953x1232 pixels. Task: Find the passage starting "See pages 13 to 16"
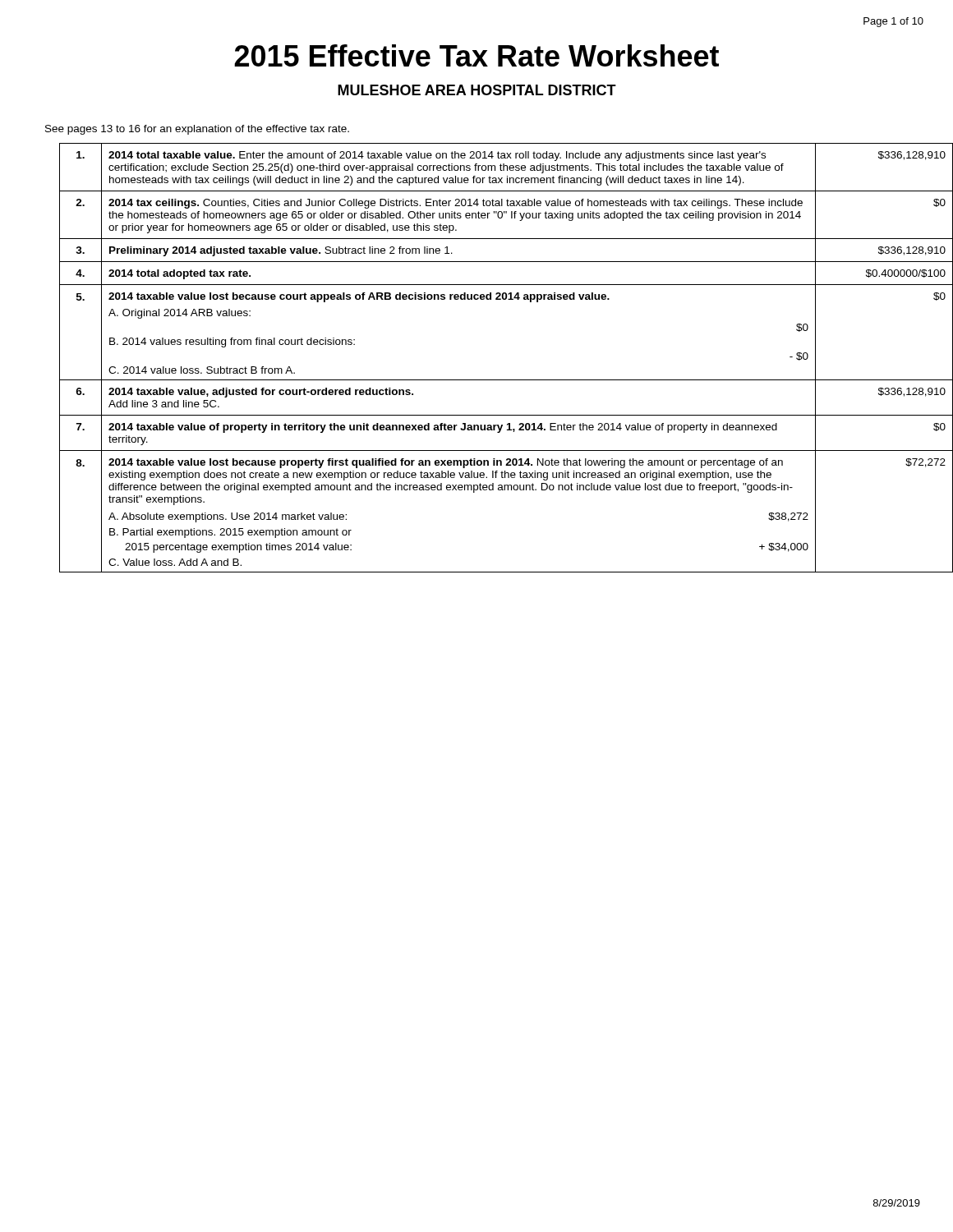click(197, 128)
